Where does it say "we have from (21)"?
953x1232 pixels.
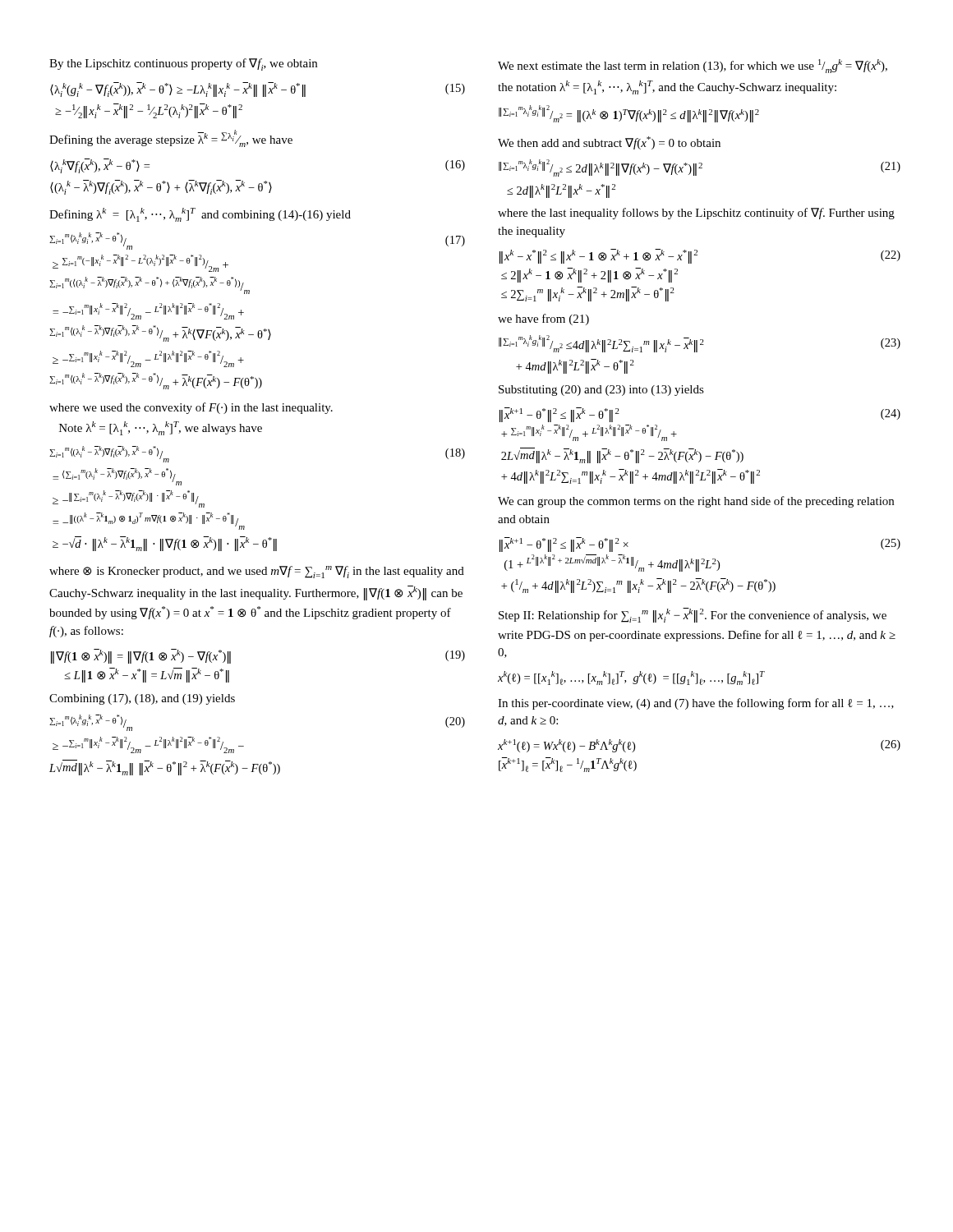pos(544,319)
